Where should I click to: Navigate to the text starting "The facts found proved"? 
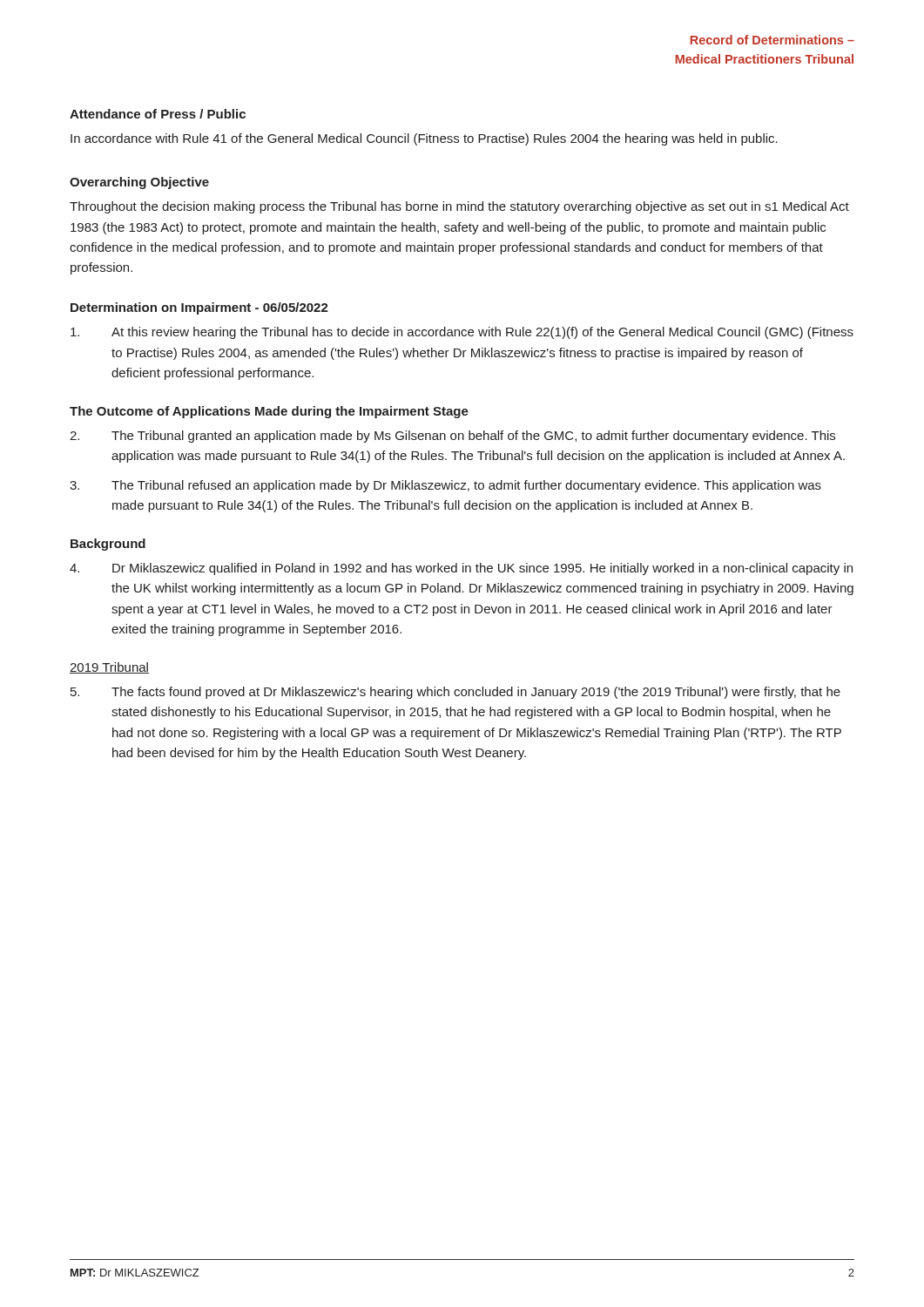(462, 722)
